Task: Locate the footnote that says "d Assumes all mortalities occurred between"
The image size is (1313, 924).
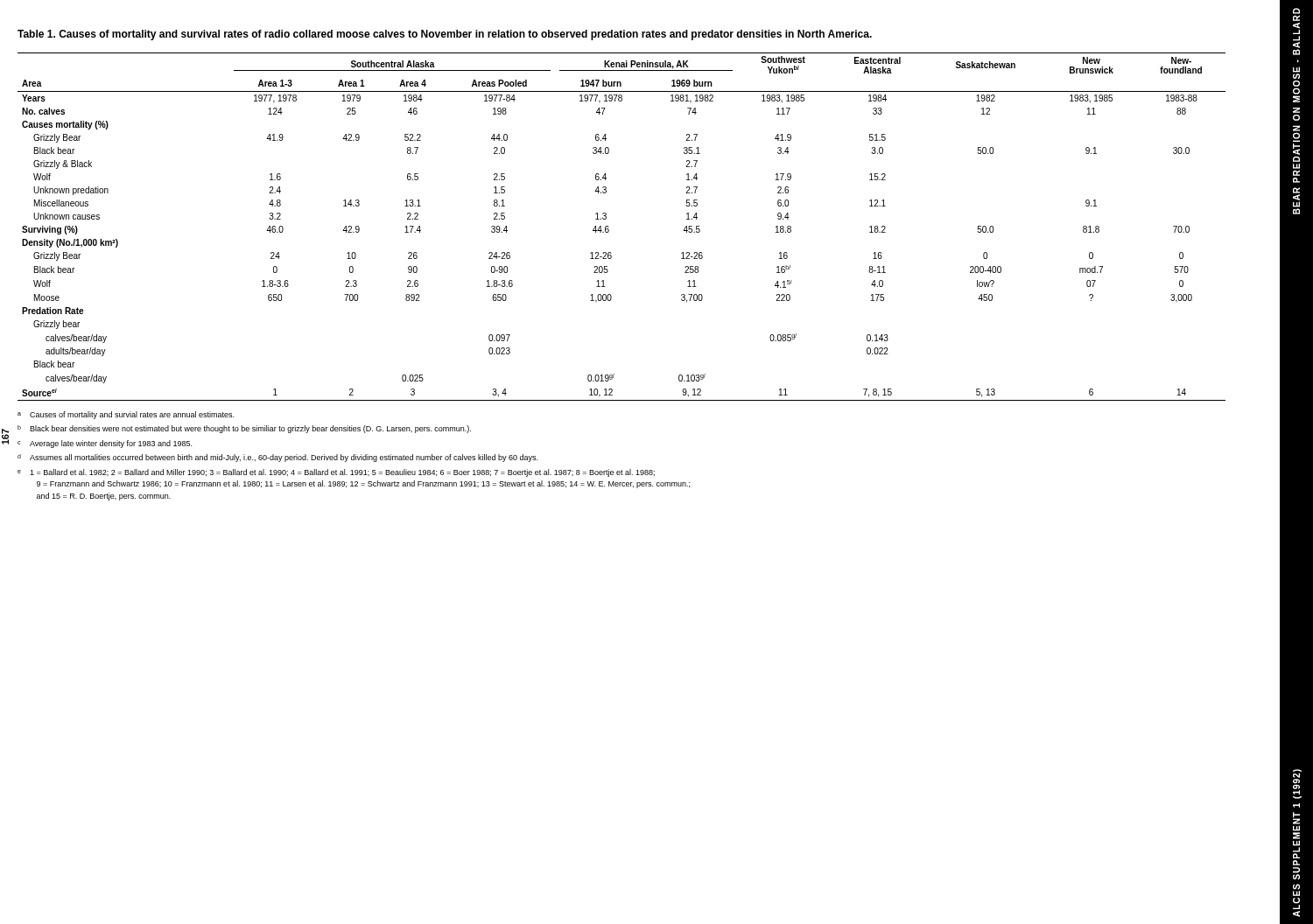Action: click(278, 460)
